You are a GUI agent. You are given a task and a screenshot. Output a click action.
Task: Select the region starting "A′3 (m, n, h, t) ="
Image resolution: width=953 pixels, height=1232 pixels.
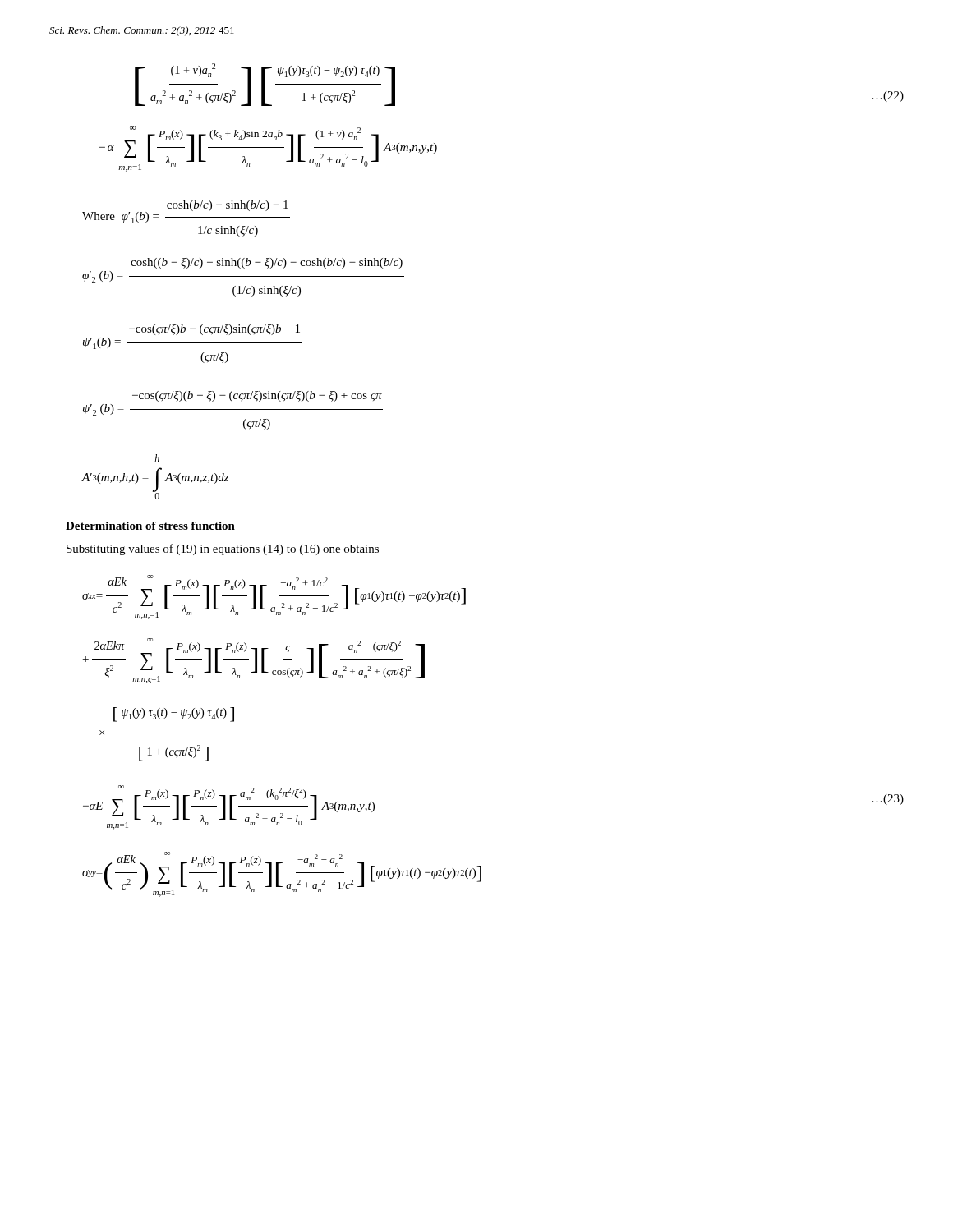coord(155,477)
